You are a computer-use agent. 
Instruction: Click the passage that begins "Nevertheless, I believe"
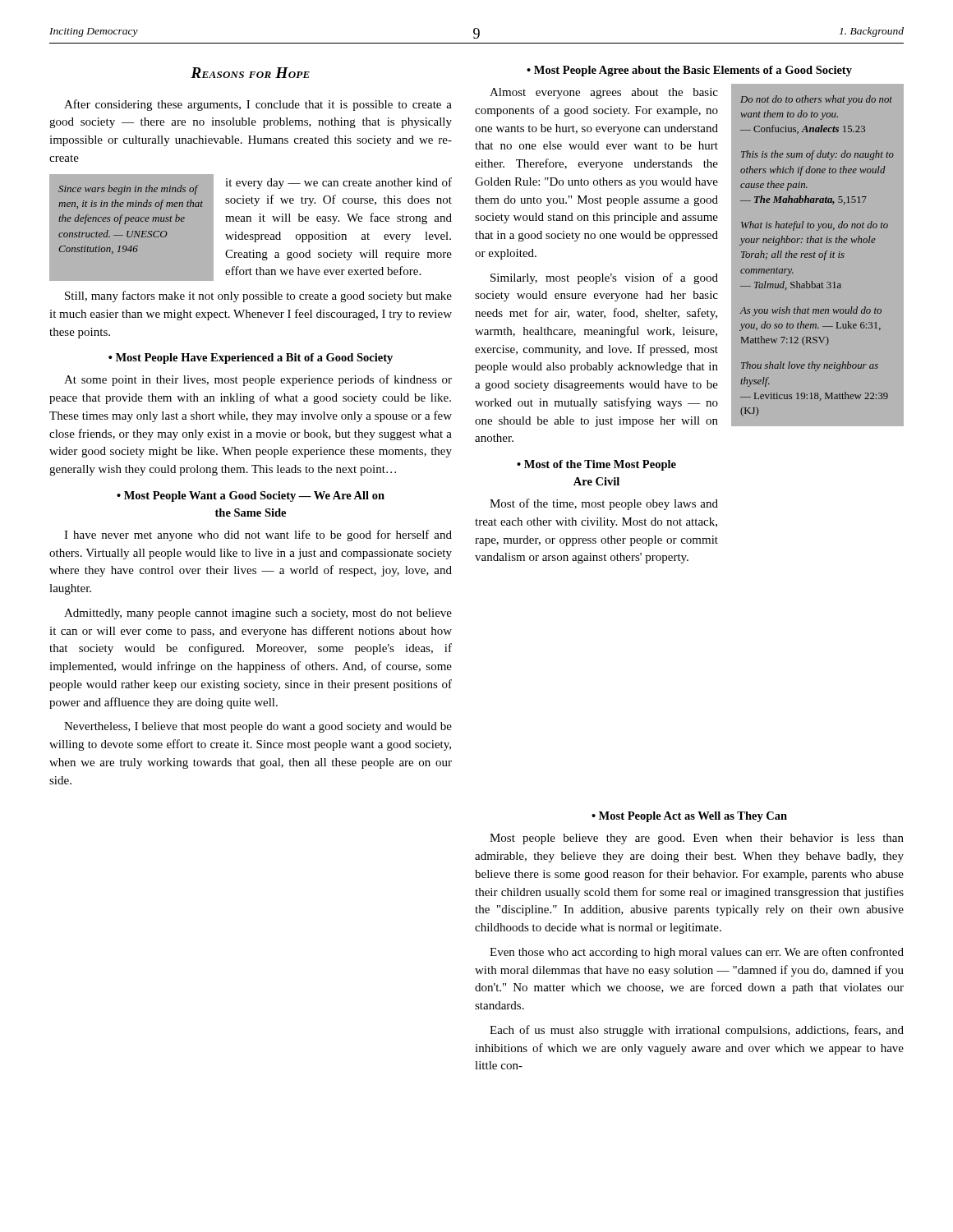251,754
